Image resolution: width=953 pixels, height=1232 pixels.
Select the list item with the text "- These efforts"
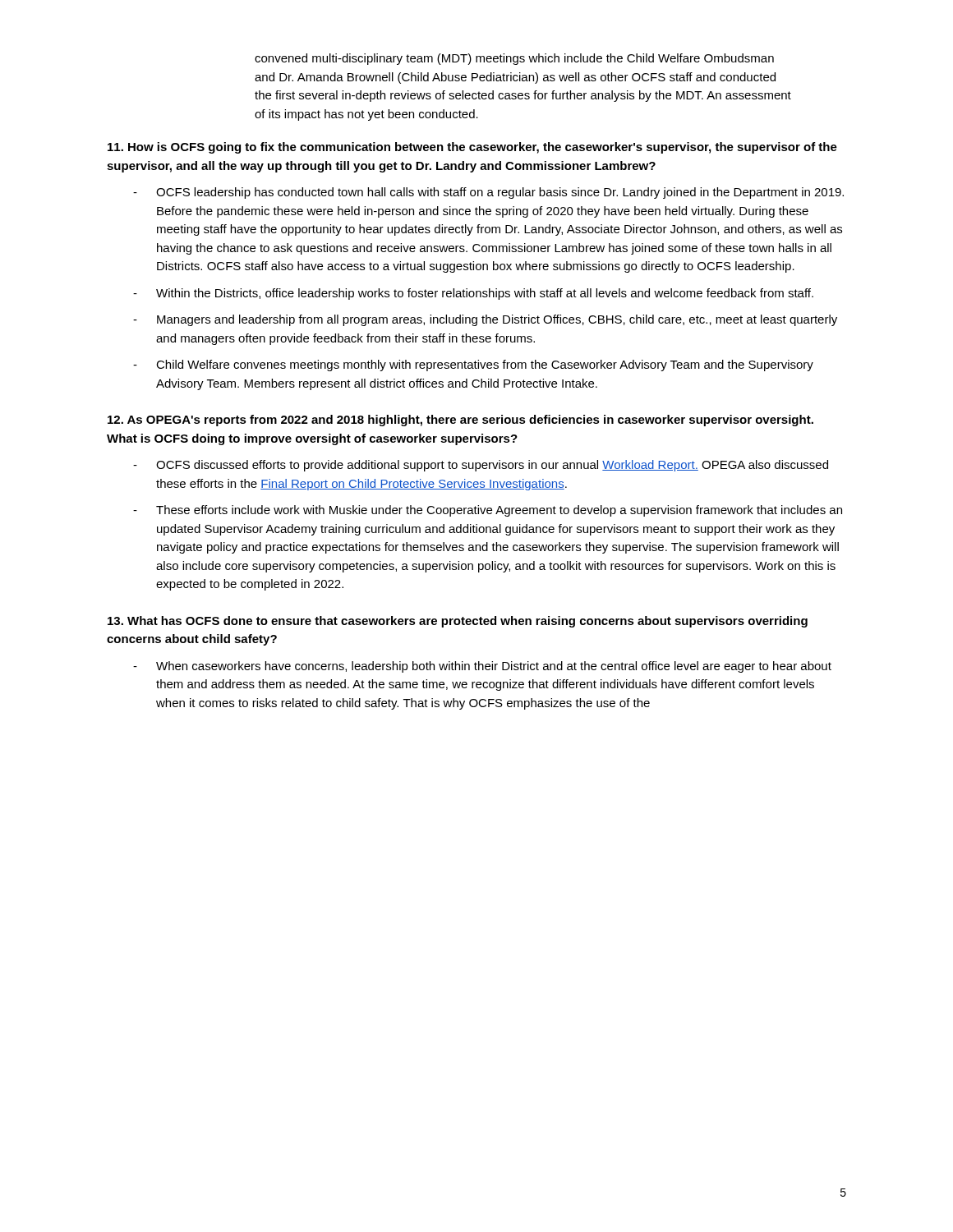coord(488,547)
